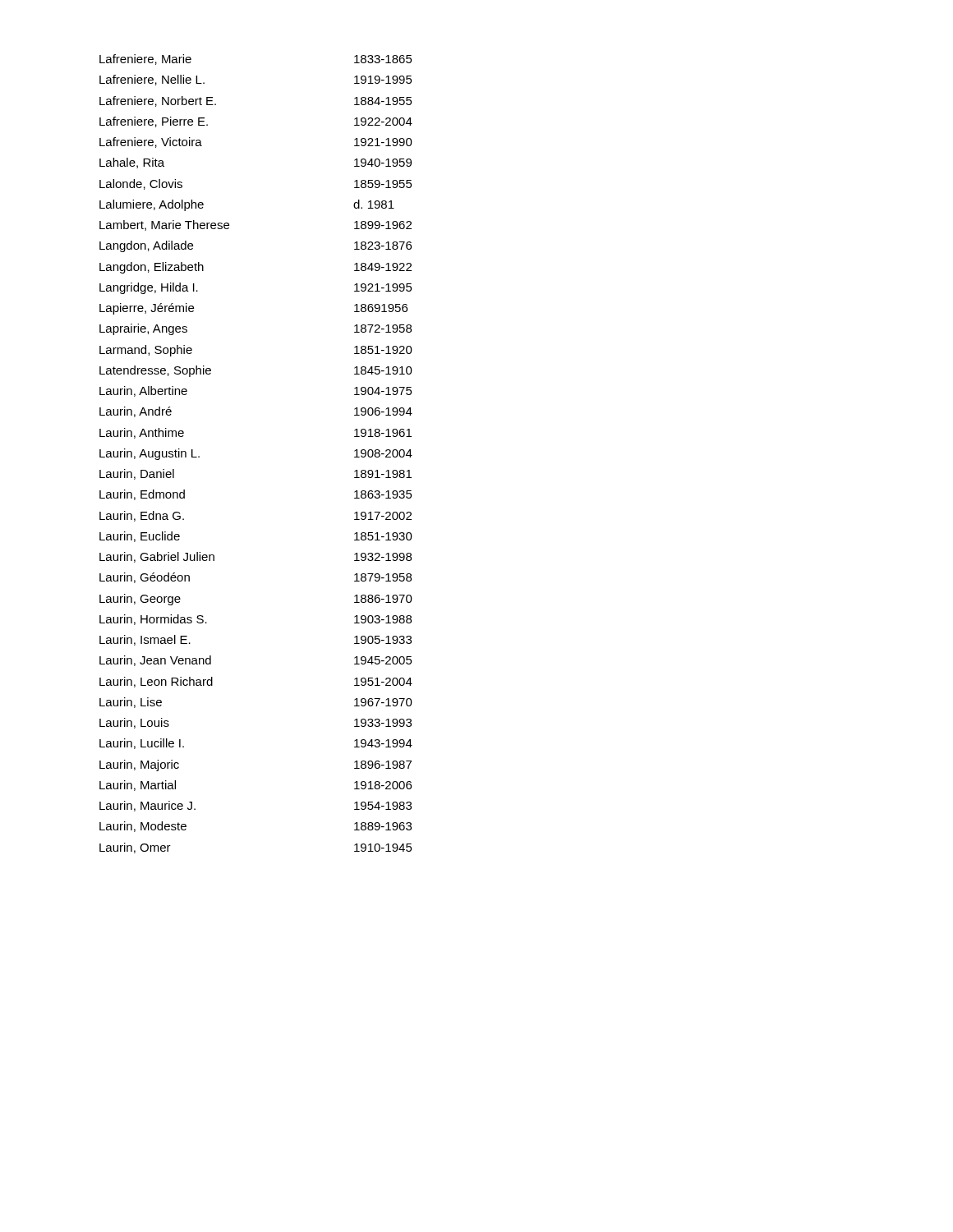Image resolution: width=953 pixels, height=1232 pixels.
Task: Navigate to the passage starting "Lambert, Marie Therese"
Action: coord(164,225)
